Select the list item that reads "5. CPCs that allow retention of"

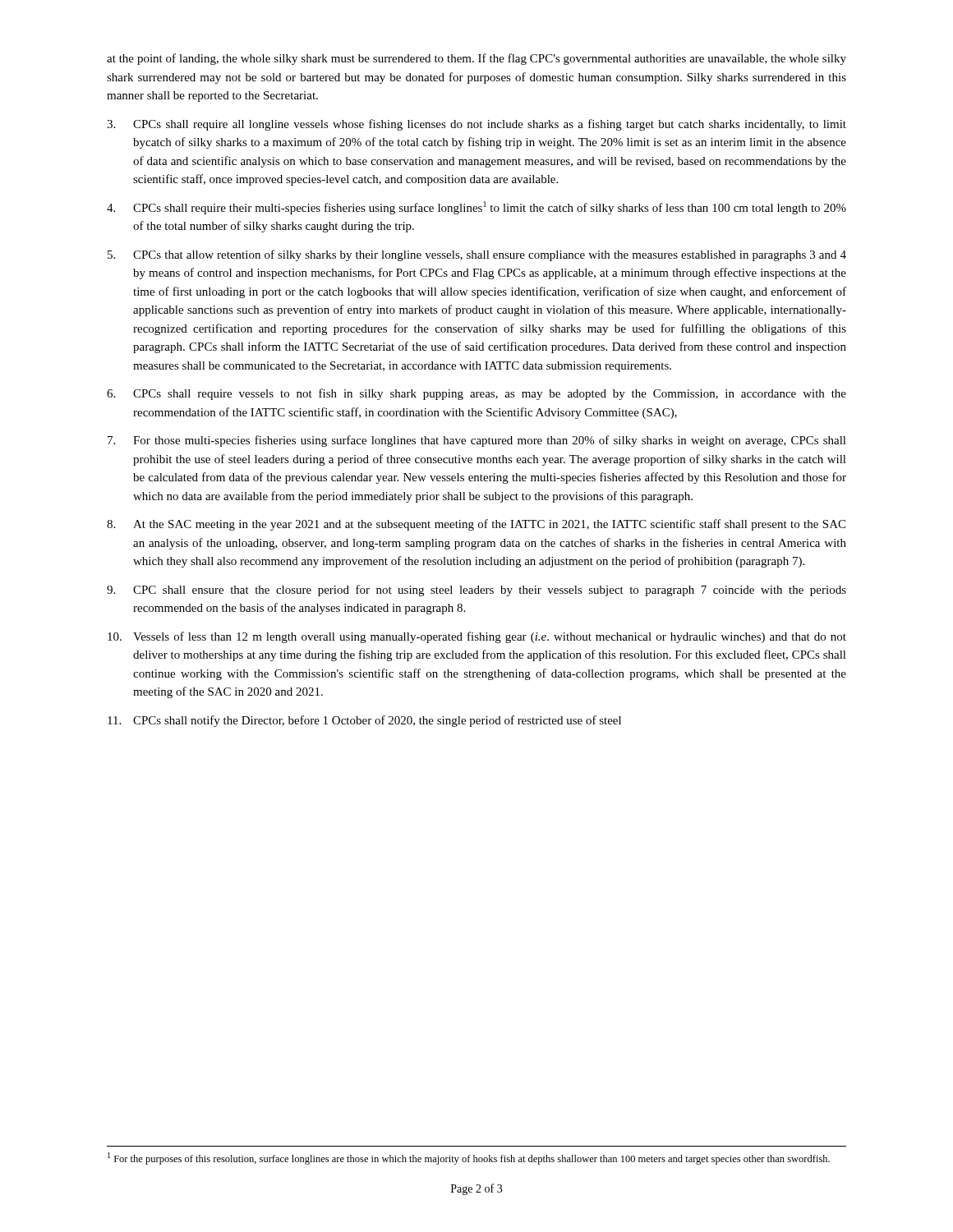point(476,310)
